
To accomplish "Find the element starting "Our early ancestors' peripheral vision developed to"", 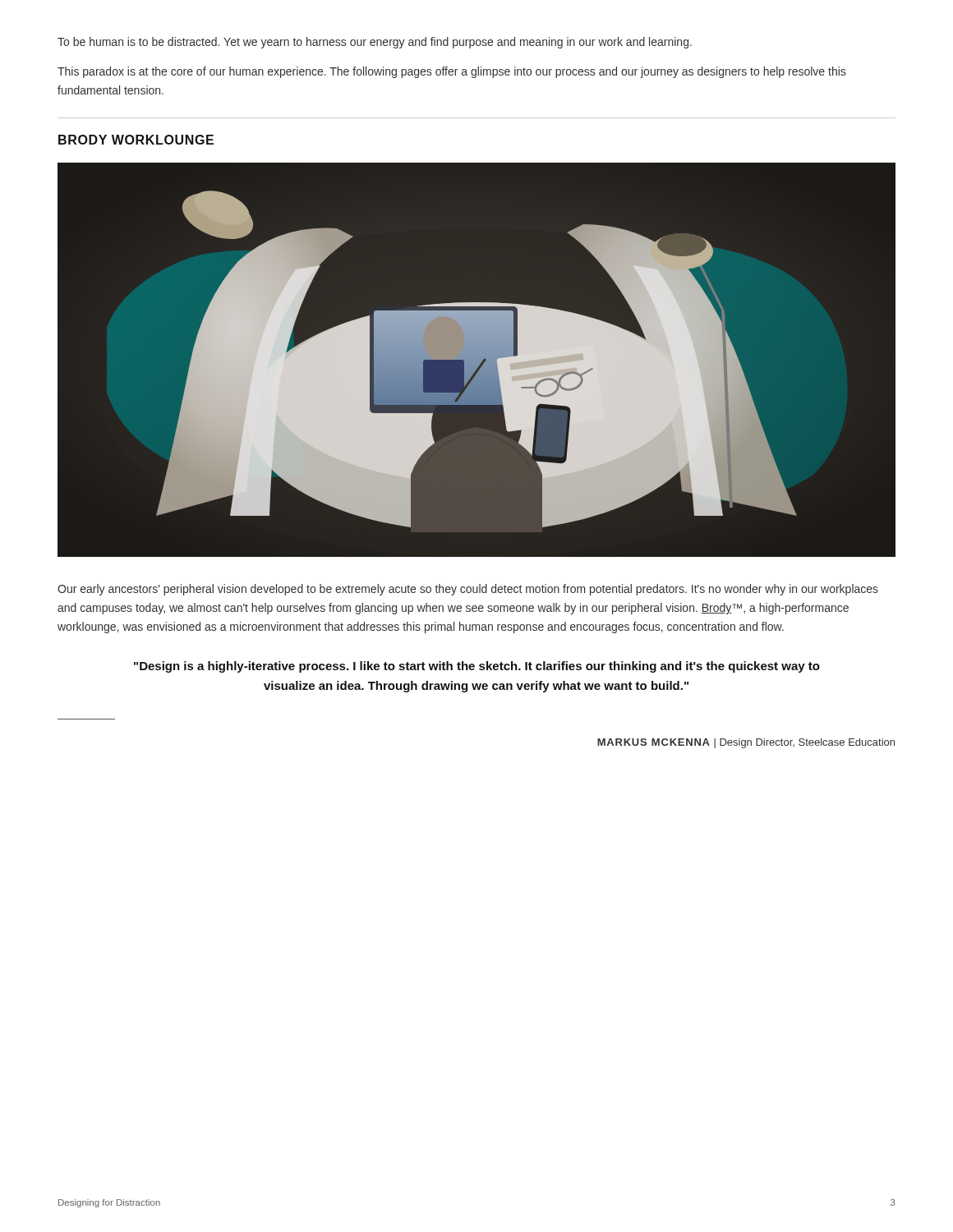I will point(468,608).
